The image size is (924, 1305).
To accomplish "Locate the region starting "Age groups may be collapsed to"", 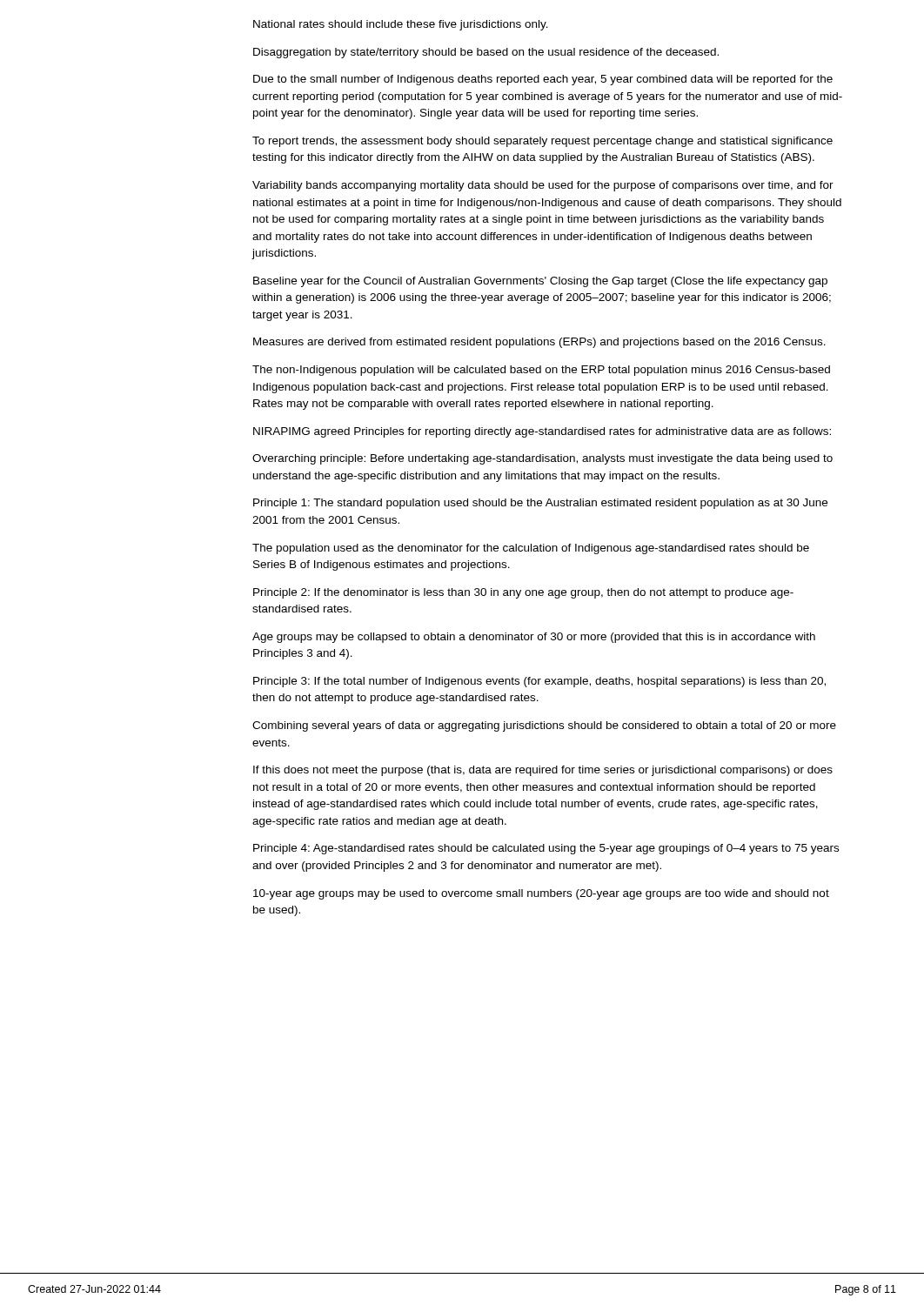I will (548, 645).
